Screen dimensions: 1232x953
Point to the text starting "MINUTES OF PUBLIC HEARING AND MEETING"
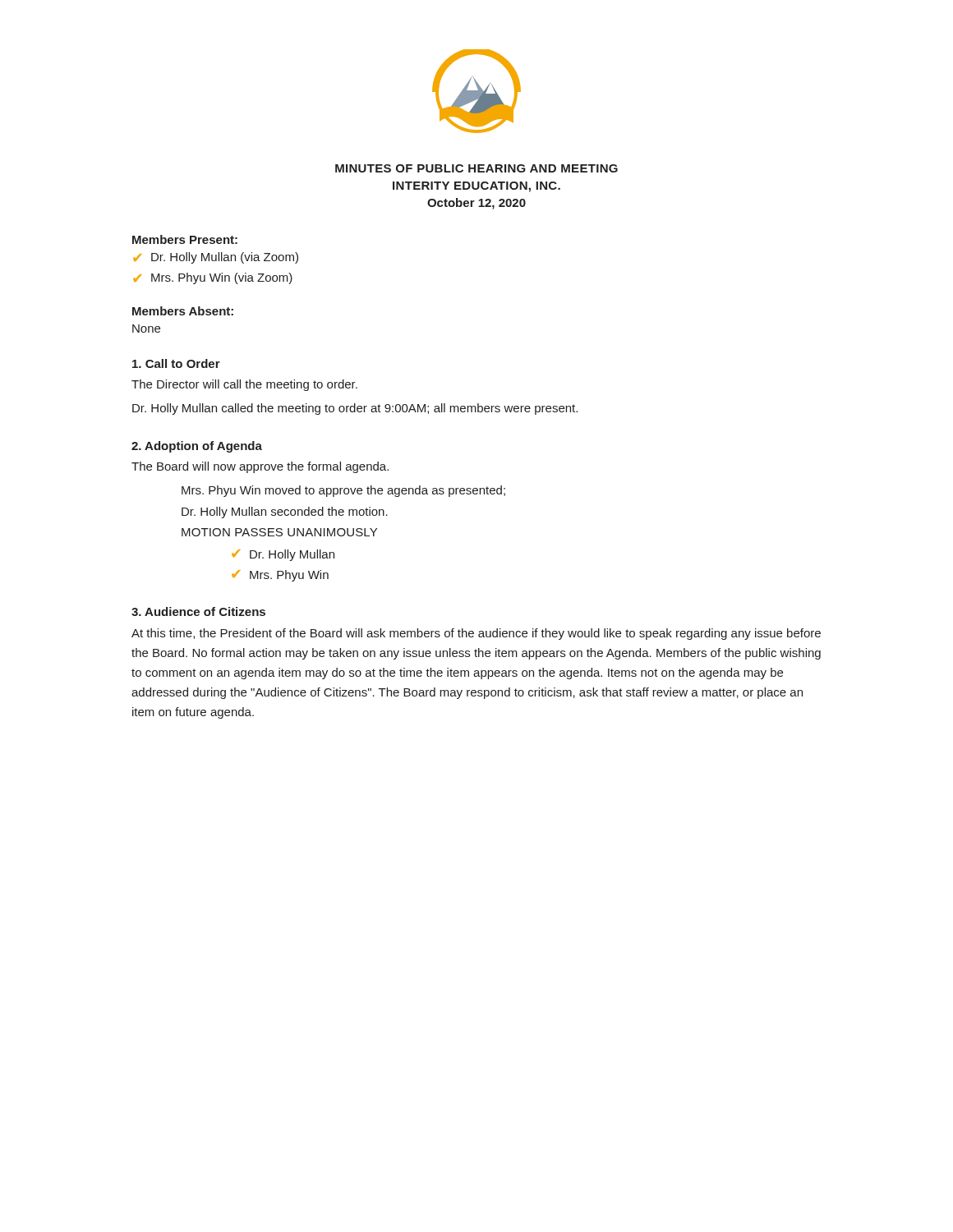[x=476, y=168]
